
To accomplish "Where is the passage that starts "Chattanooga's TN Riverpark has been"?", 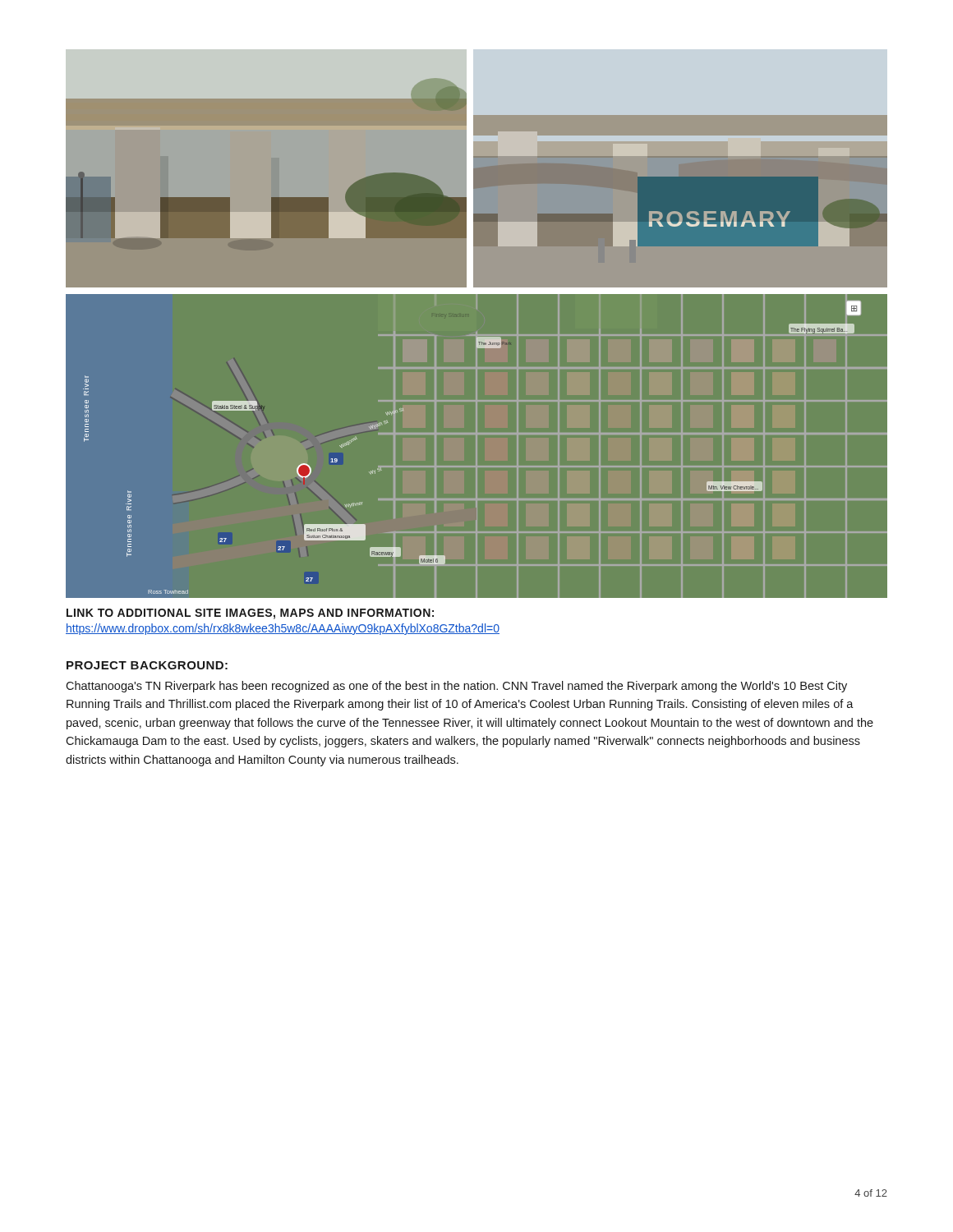I will (470, 723).
